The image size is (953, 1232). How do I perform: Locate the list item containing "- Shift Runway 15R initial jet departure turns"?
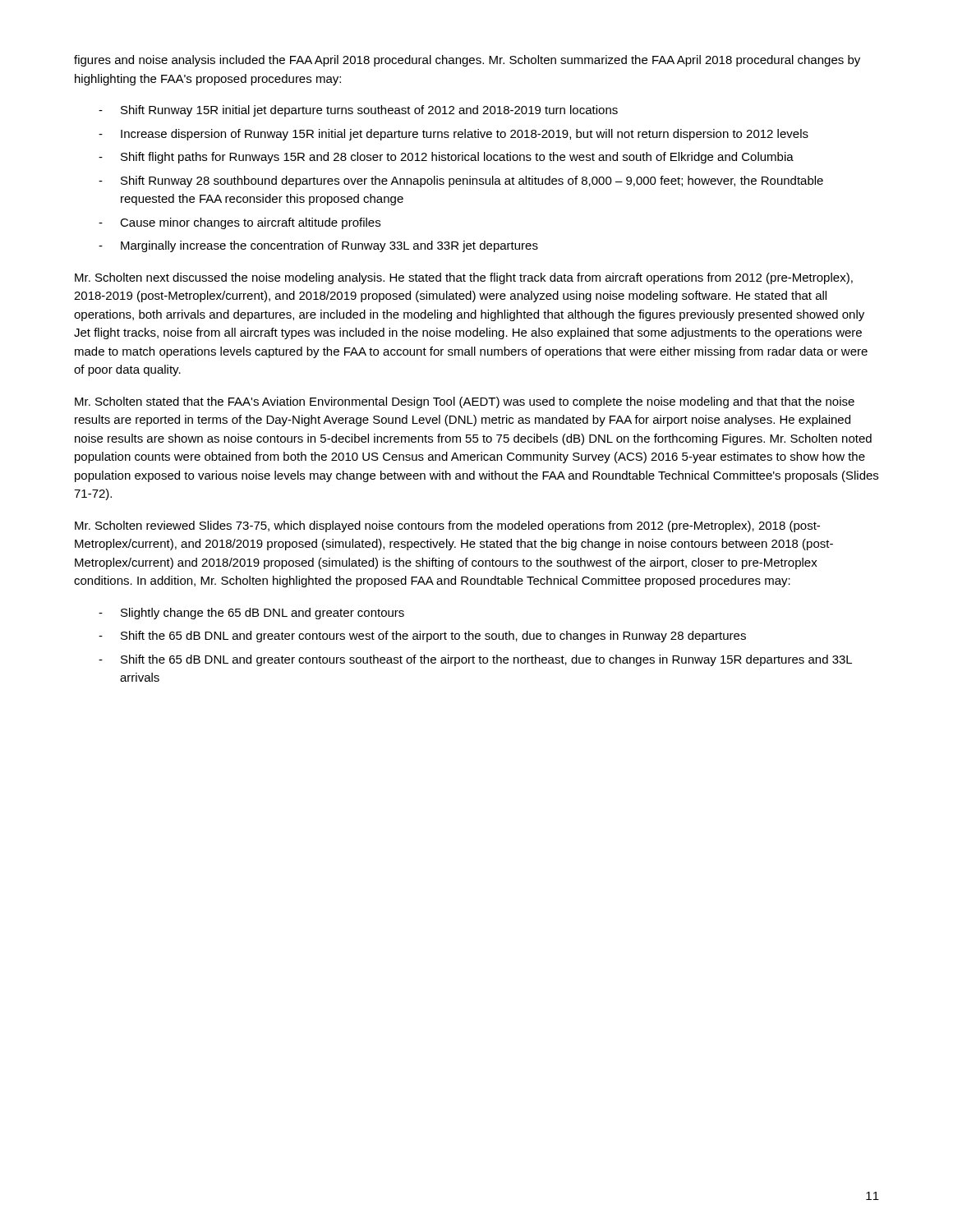[489, 110]
